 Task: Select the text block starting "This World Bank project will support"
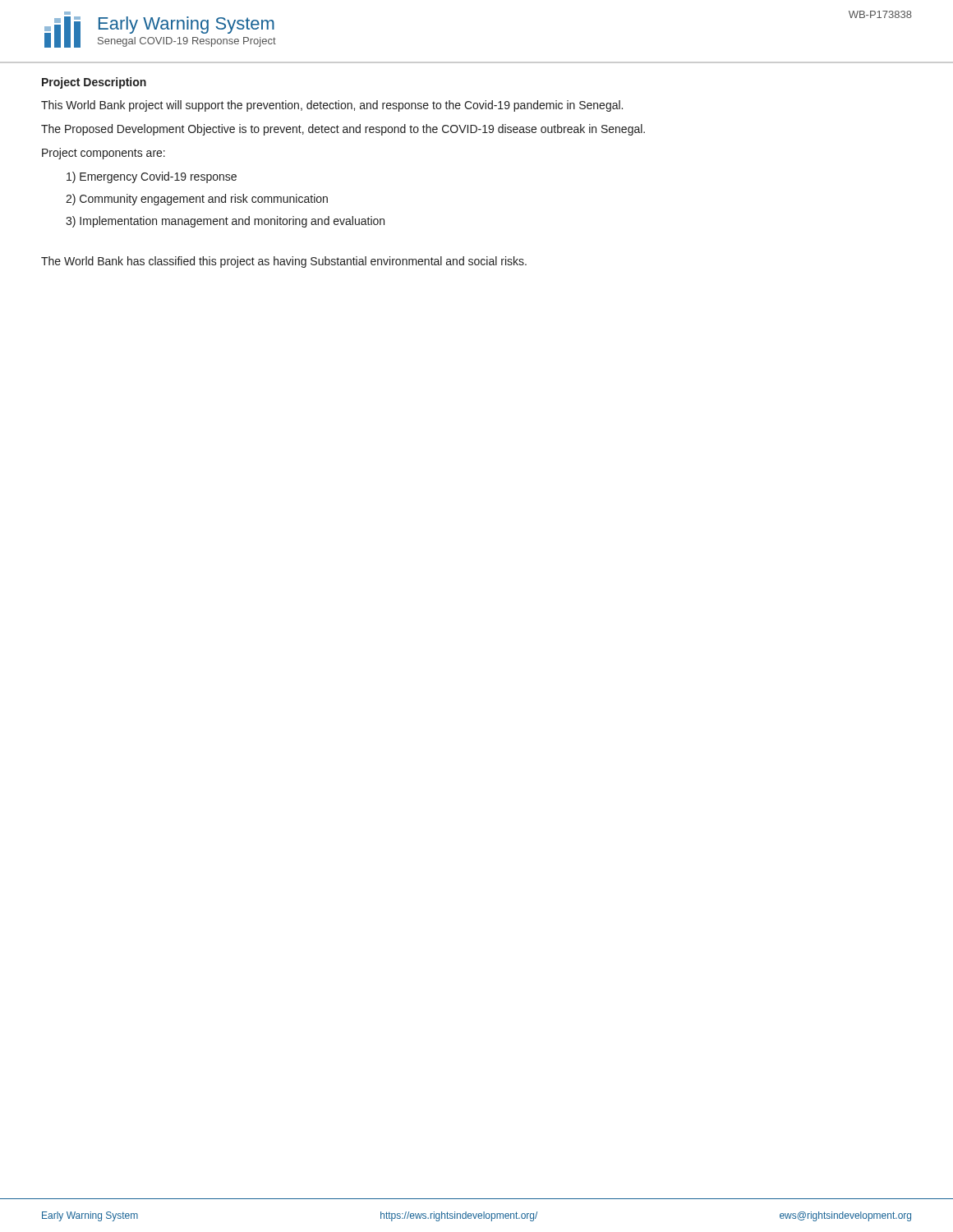pyautogui.click(x=333, y=105)
